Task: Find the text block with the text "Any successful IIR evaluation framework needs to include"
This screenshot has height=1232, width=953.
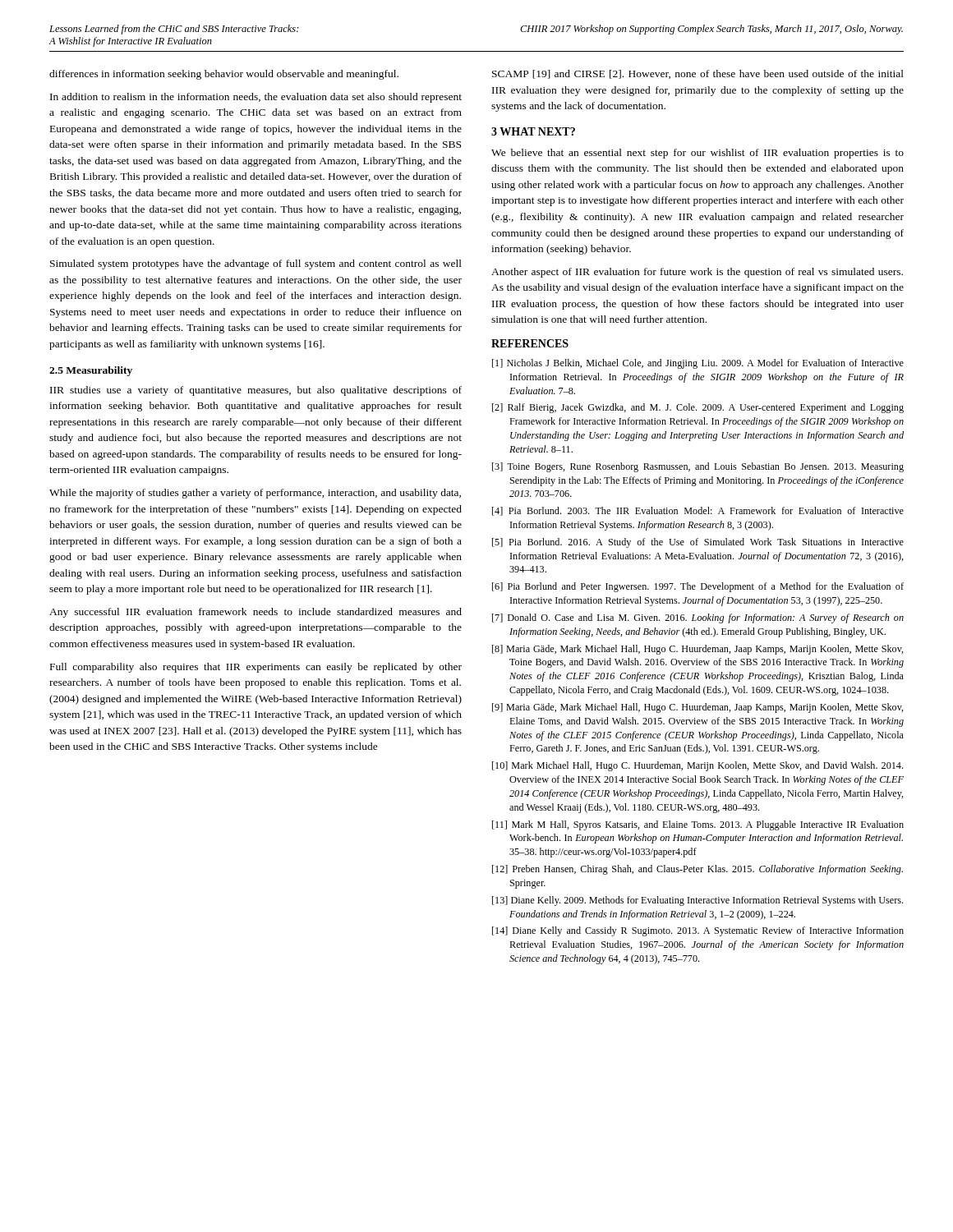Action: pyautogui.click(x=255, y=627)
